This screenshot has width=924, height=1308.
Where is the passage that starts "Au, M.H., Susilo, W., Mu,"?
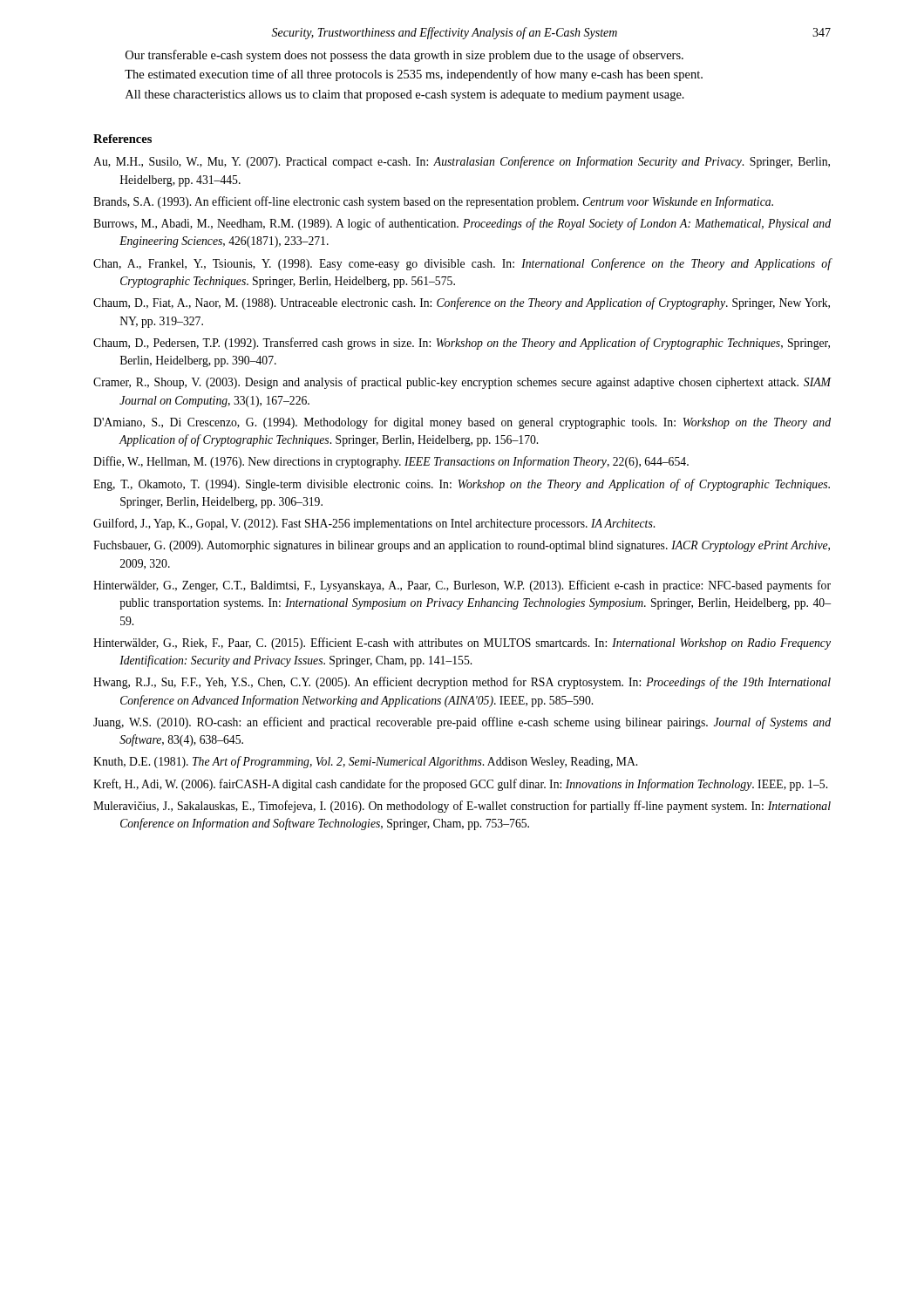tap(462, 171)
